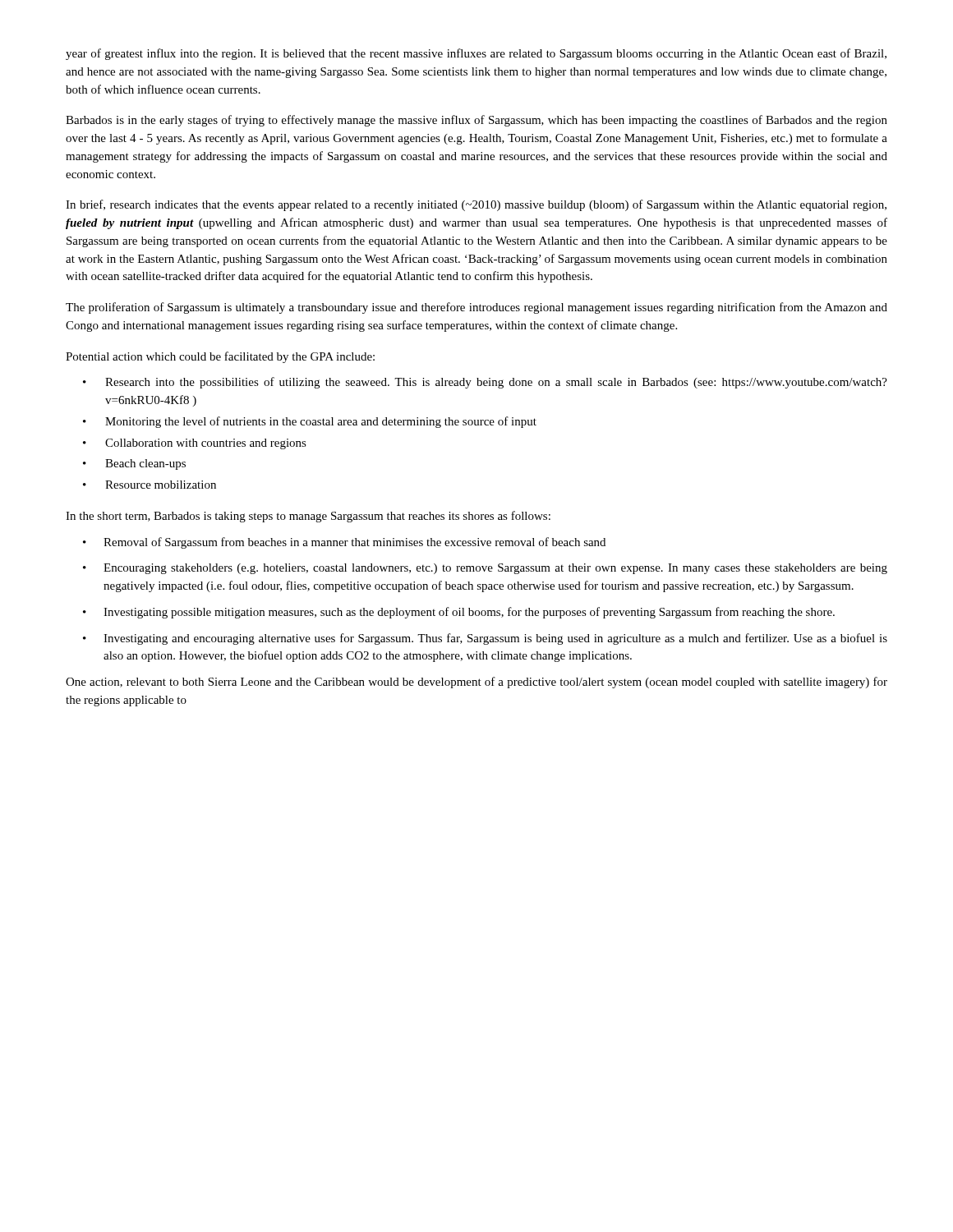Select the list item that says "• Monitoring the level of"
This screenshot has height=1232, width=953.
(485, 422)
